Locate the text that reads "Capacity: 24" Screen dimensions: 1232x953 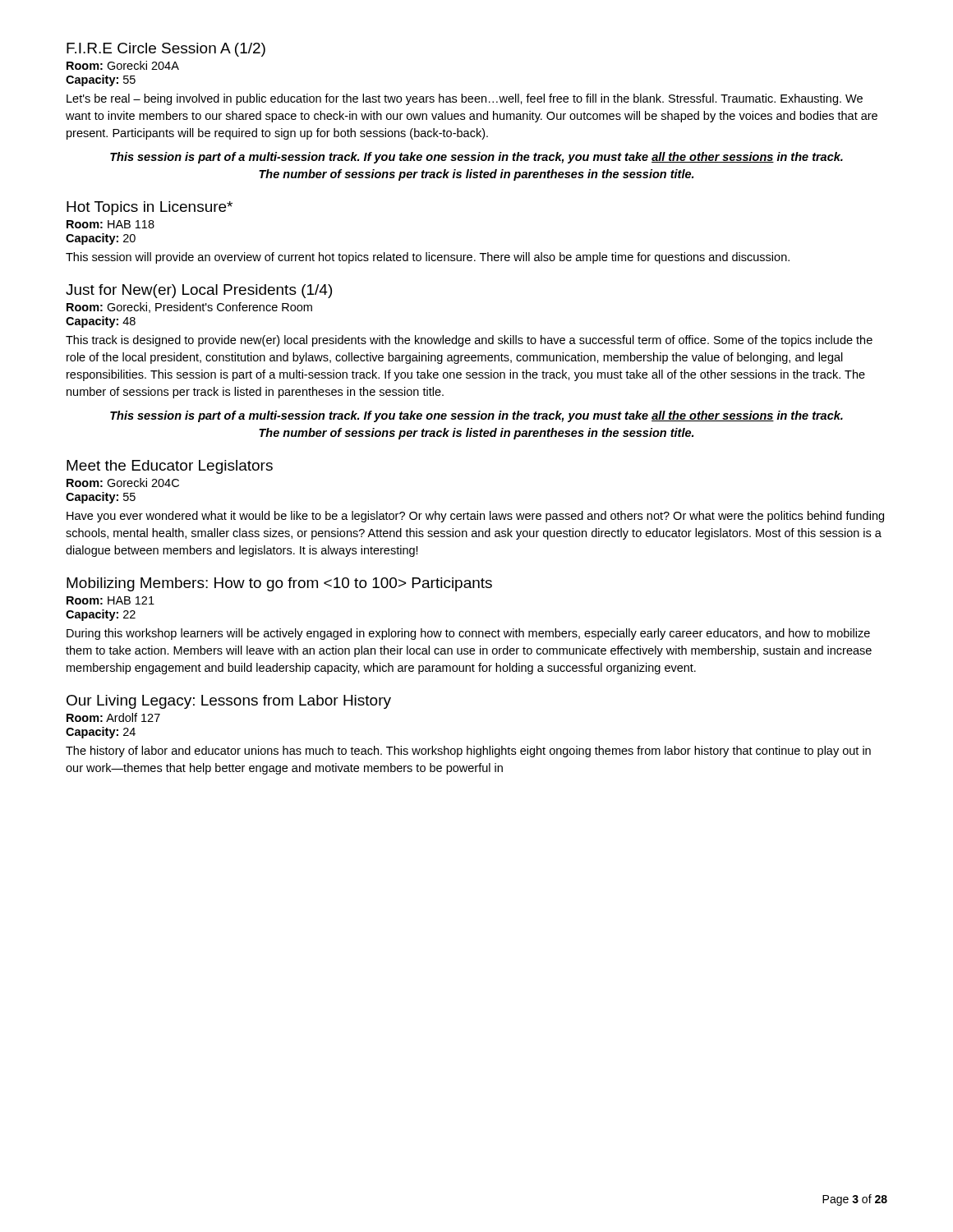click(101, 732)
